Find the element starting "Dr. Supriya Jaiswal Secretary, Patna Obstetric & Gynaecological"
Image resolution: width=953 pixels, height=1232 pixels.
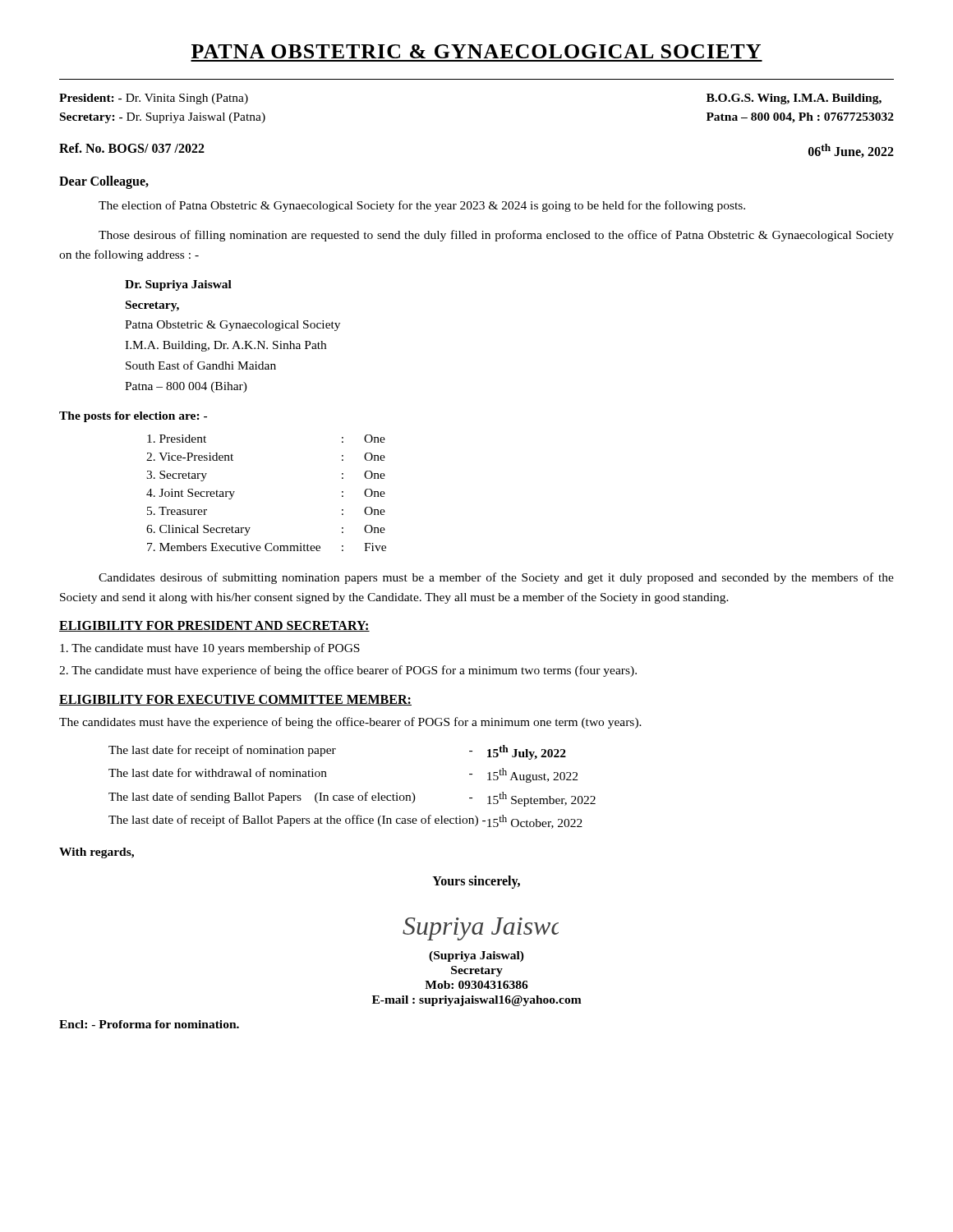coord(233,335)
